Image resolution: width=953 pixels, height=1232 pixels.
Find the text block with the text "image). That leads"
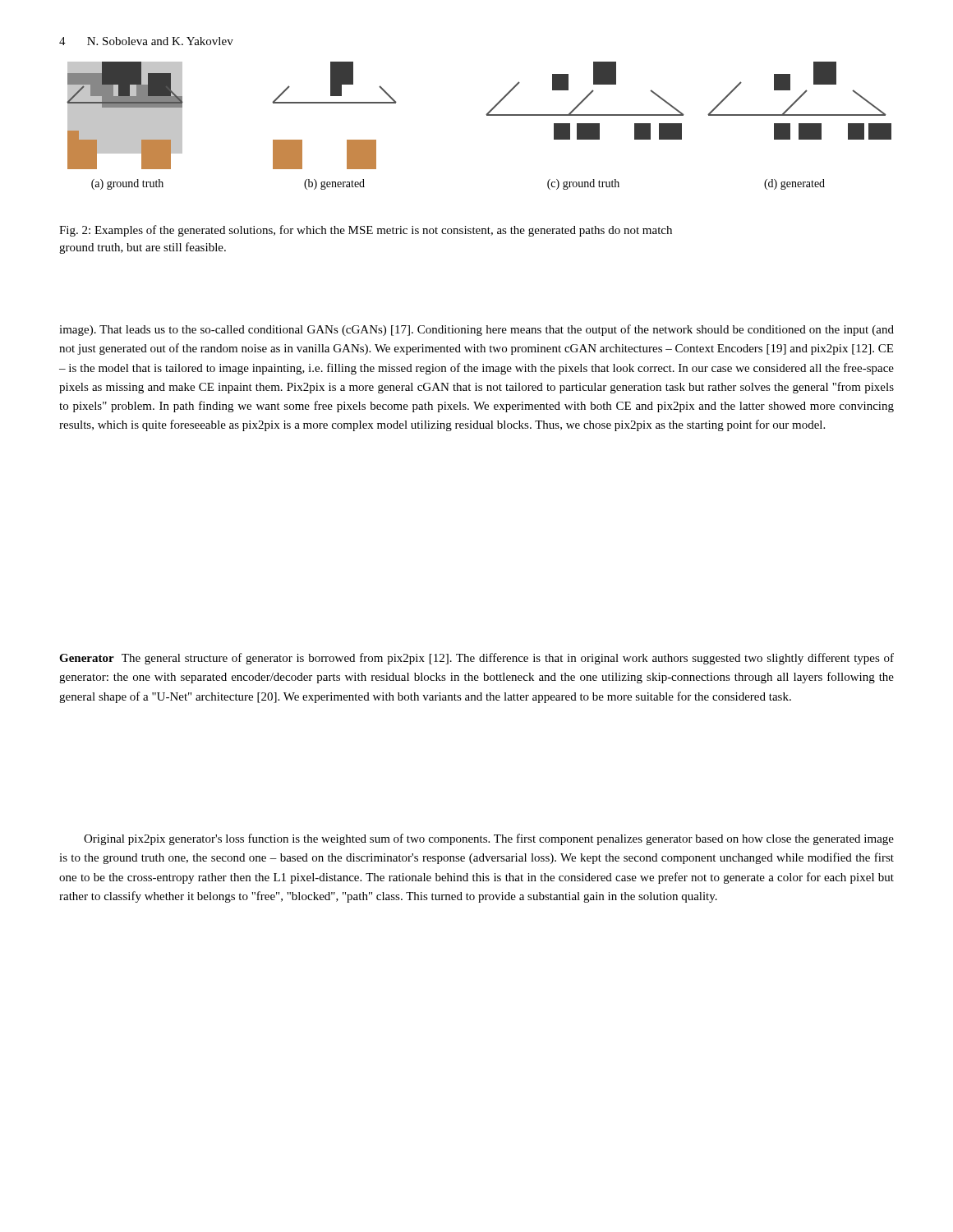(476, 377)
